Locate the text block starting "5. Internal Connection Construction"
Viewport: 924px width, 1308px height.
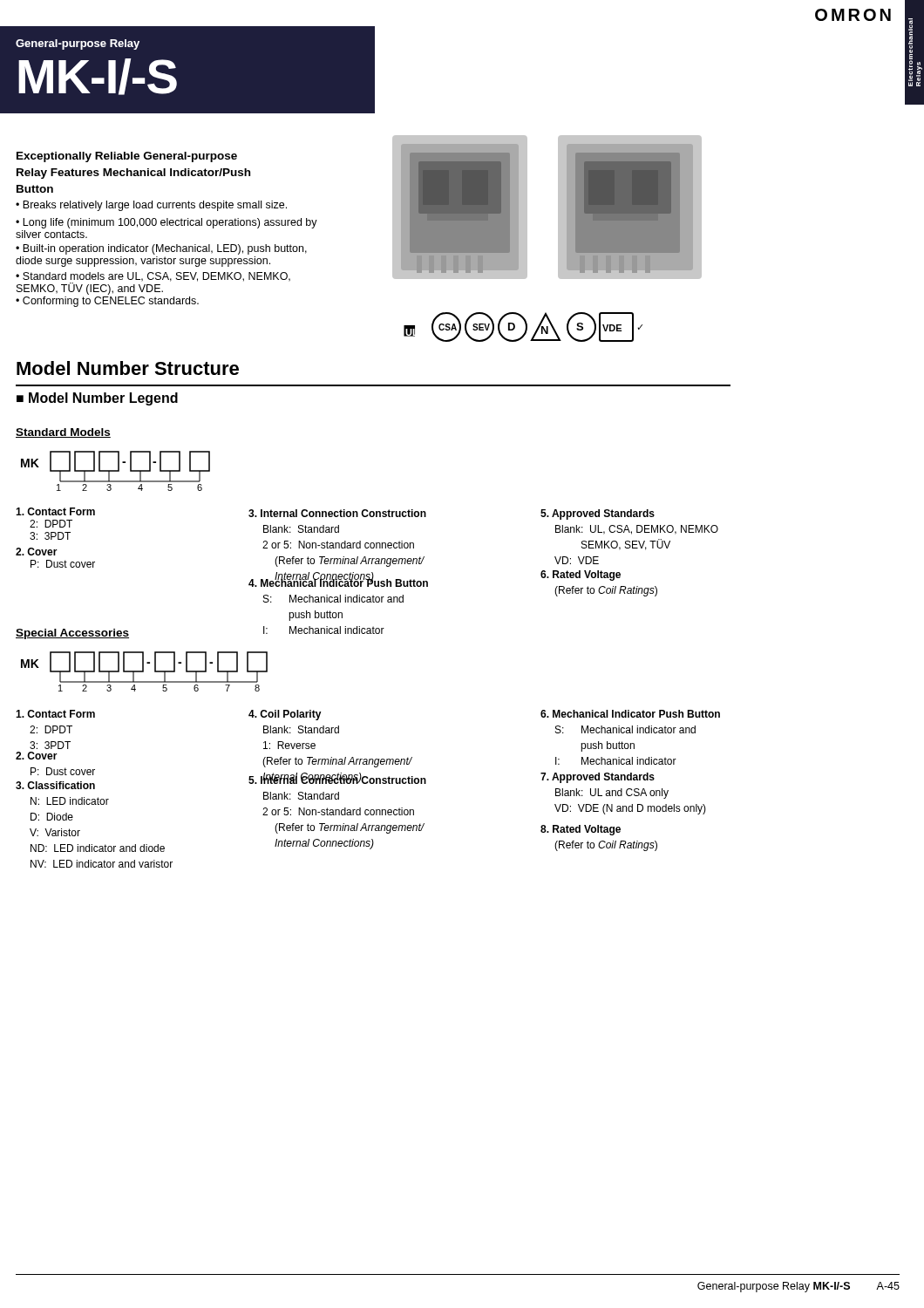(x=379, y=812)
